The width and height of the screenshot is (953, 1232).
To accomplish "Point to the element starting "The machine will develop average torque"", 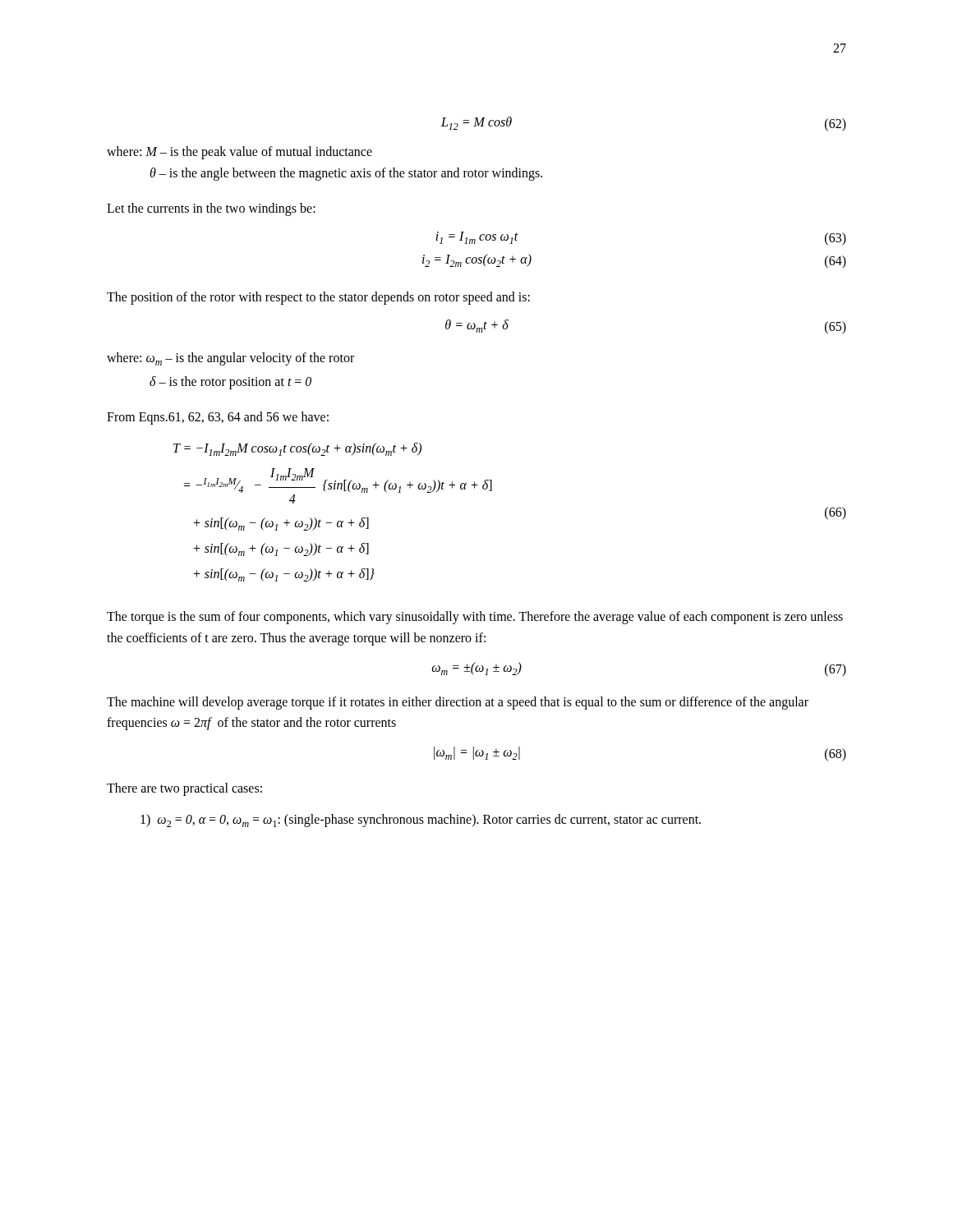I will coord(458,712).
